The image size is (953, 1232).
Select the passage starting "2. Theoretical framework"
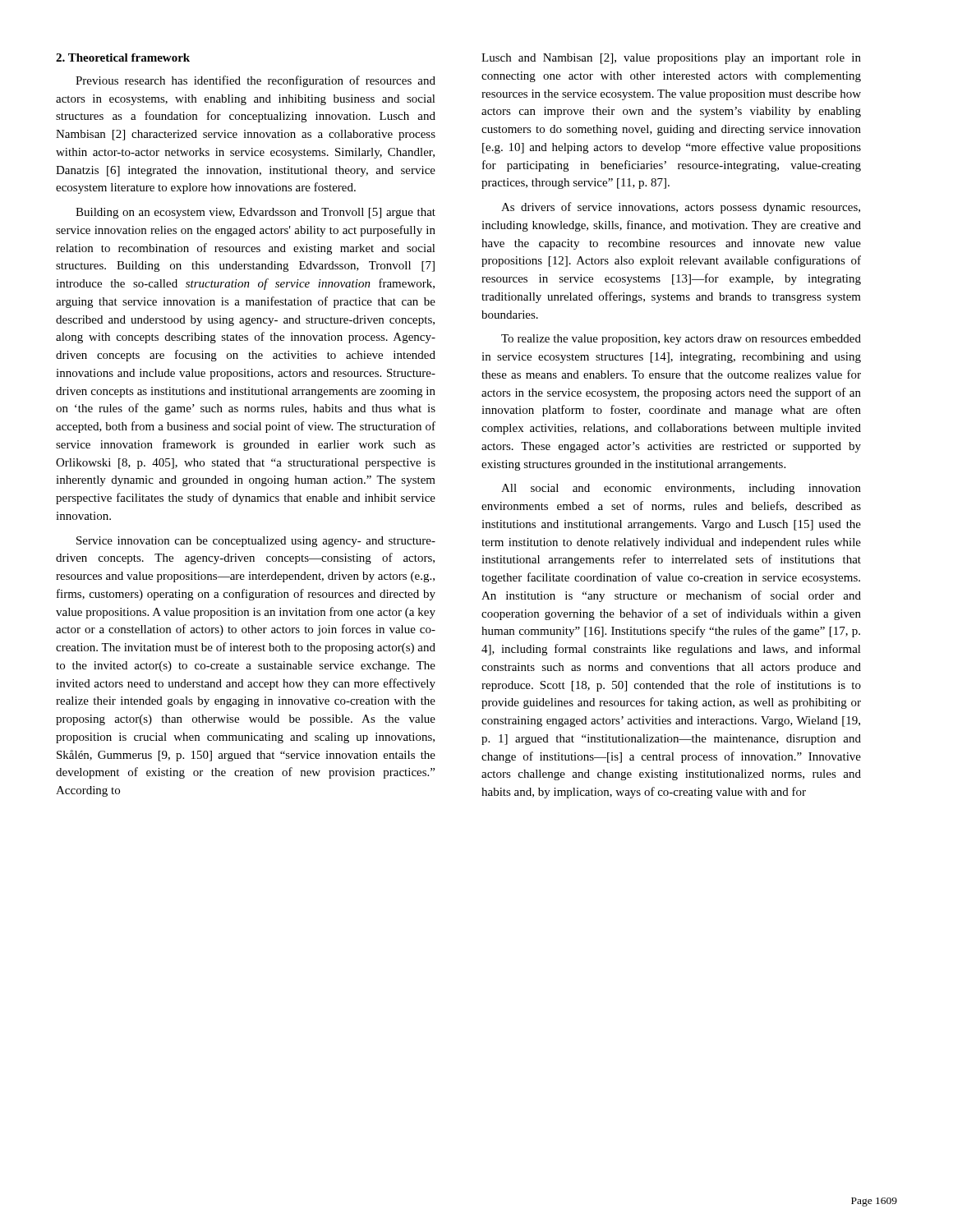pos(123,57)
